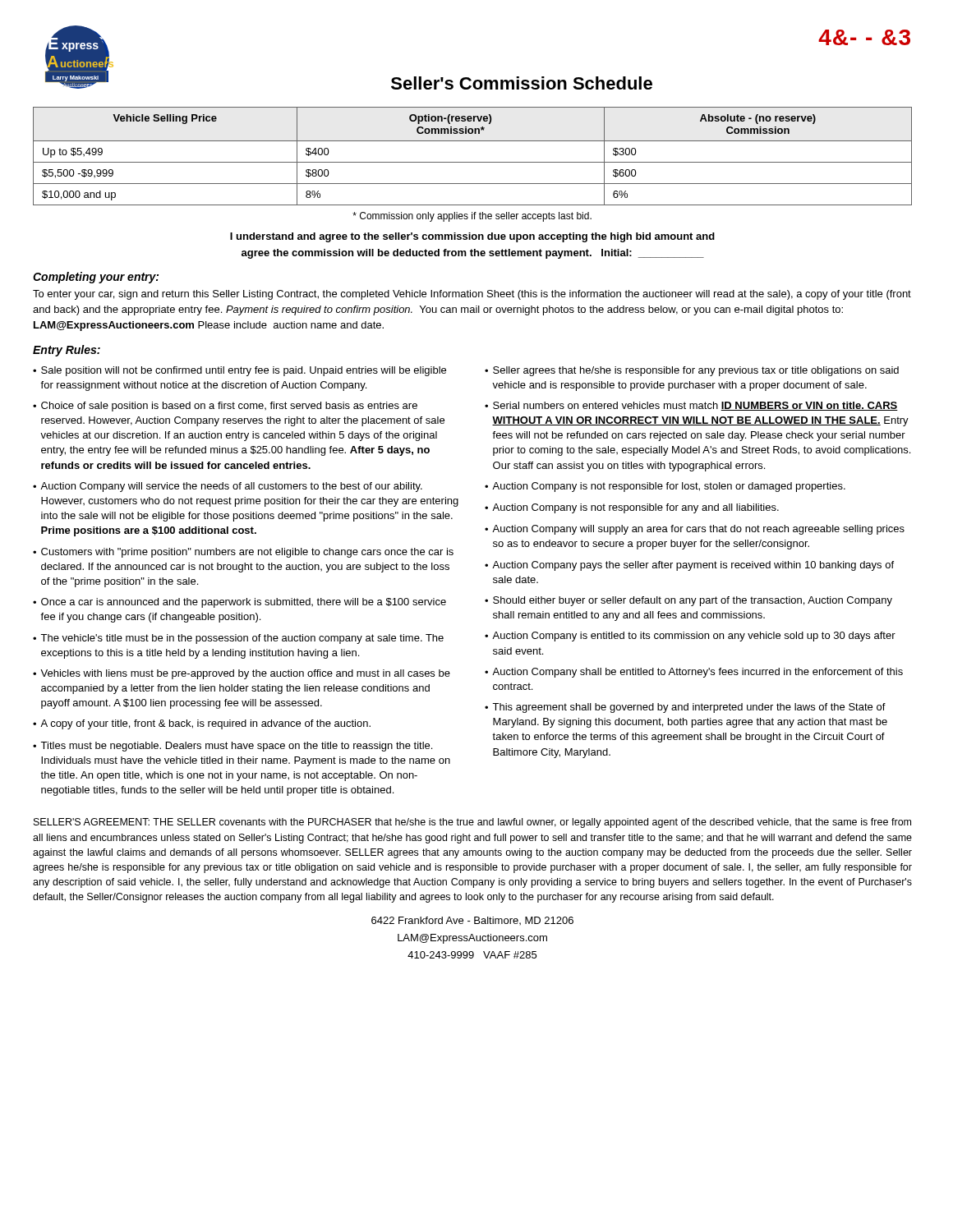Screen dimensions: 1232x953
Task: Where is the passage that starts "• Vehicles with liens must be"?
Action: pos(246,688)
